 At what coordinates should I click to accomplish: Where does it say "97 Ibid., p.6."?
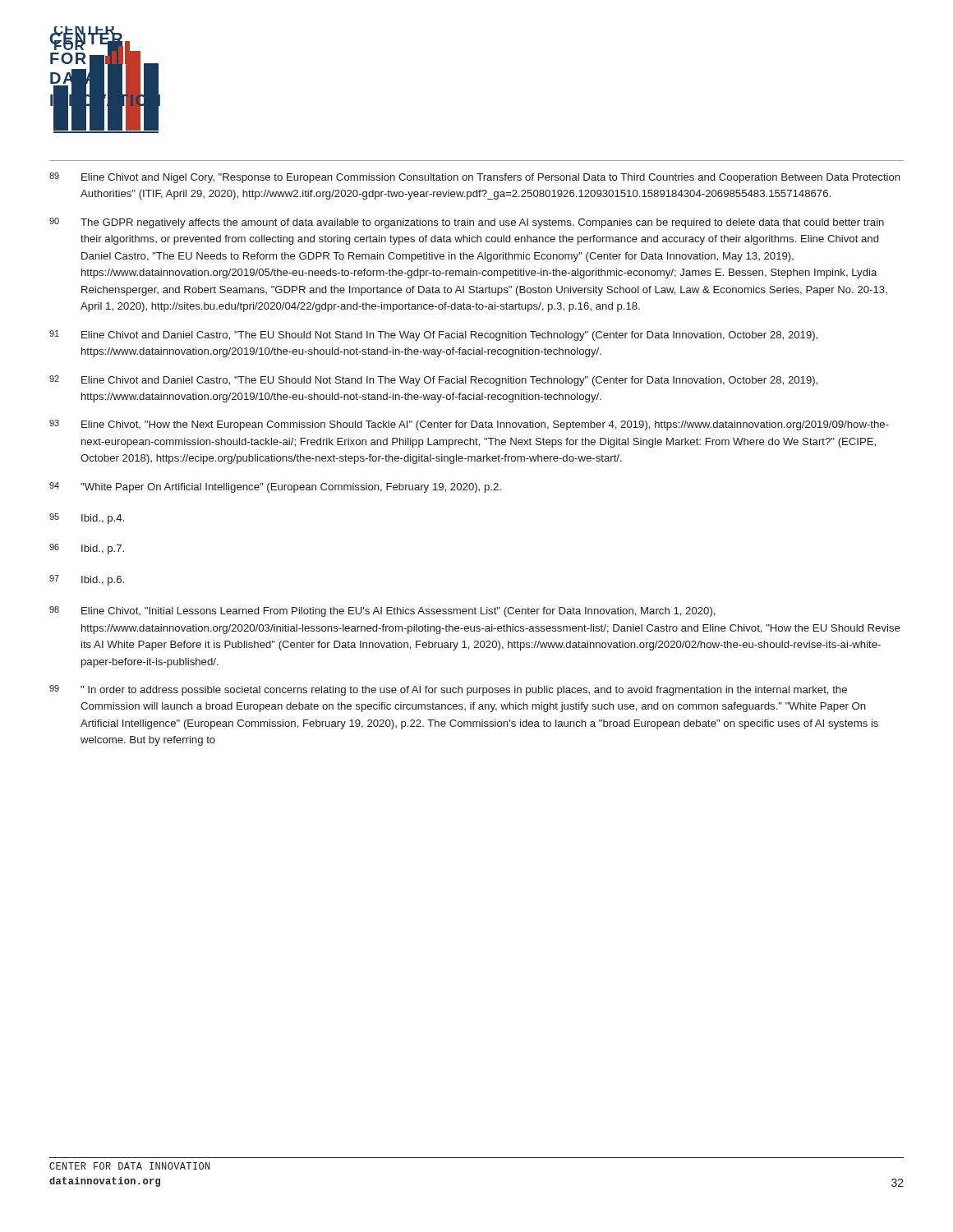[x=87, y=580]
